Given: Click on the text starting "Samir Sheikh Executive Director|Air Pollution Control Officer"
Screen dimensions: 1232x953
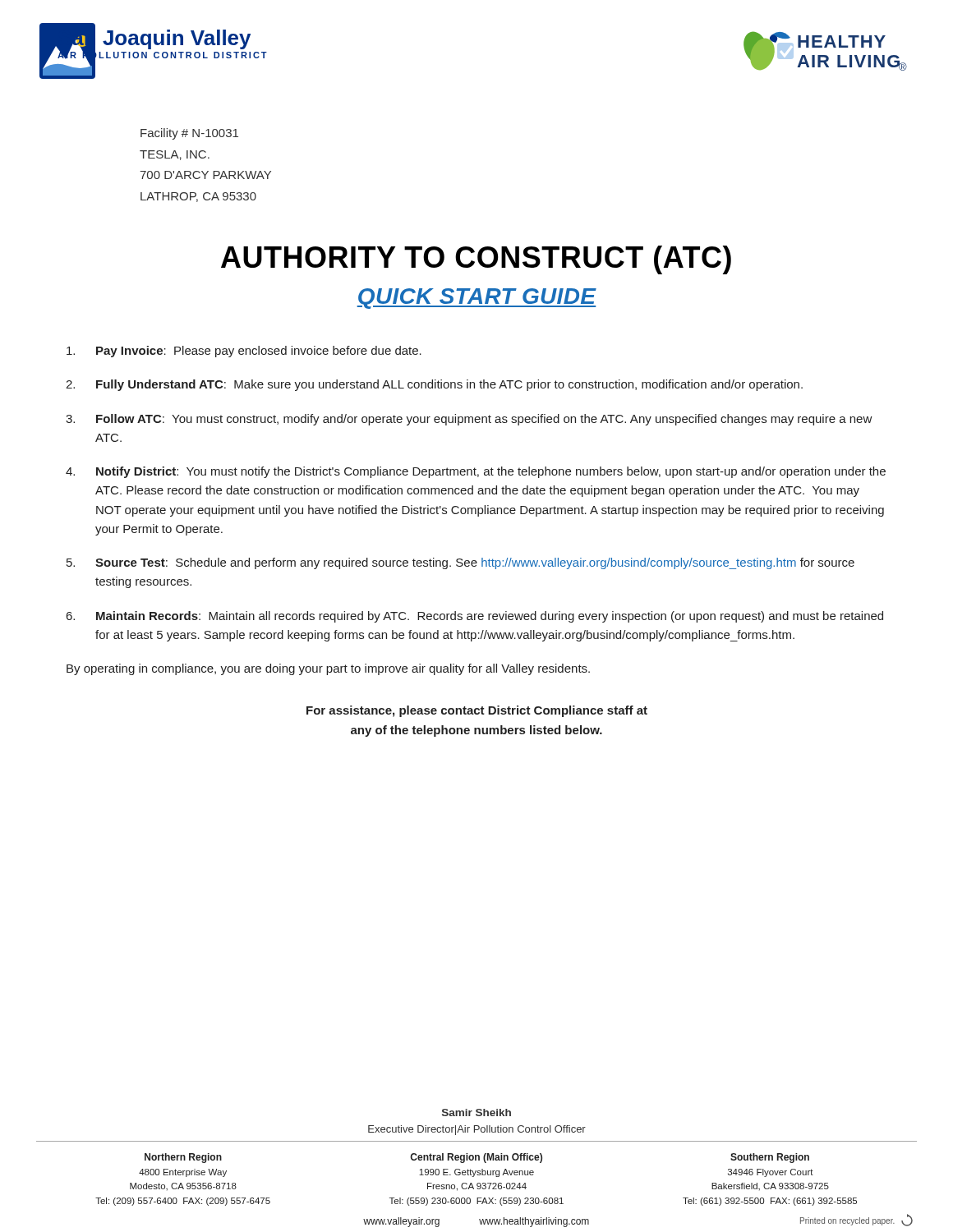Looking at the screenshot, I should 476,1121.
